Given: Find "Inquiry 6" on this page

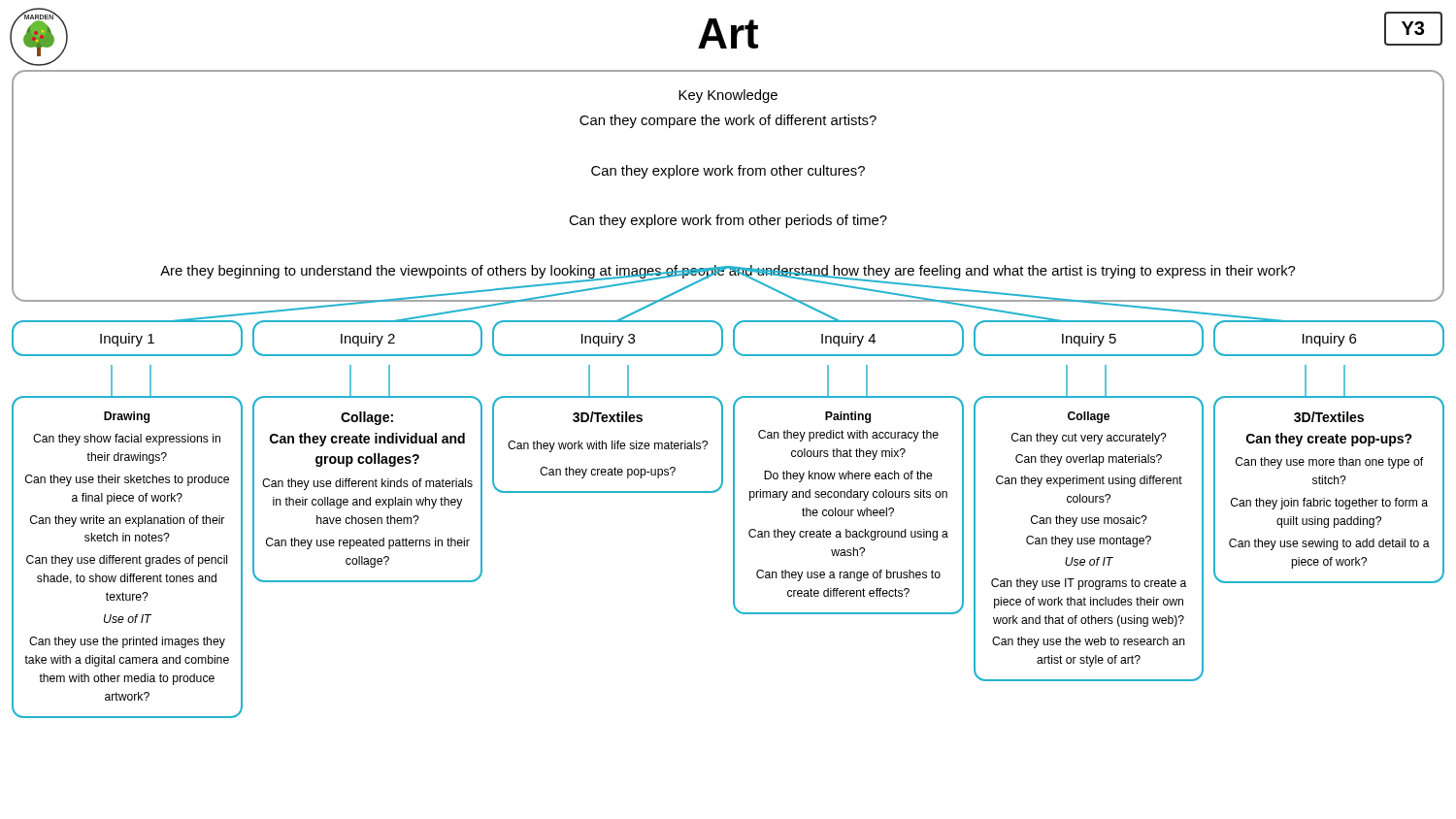Looking at the screenshot, I should click(x=1329, y=338).
